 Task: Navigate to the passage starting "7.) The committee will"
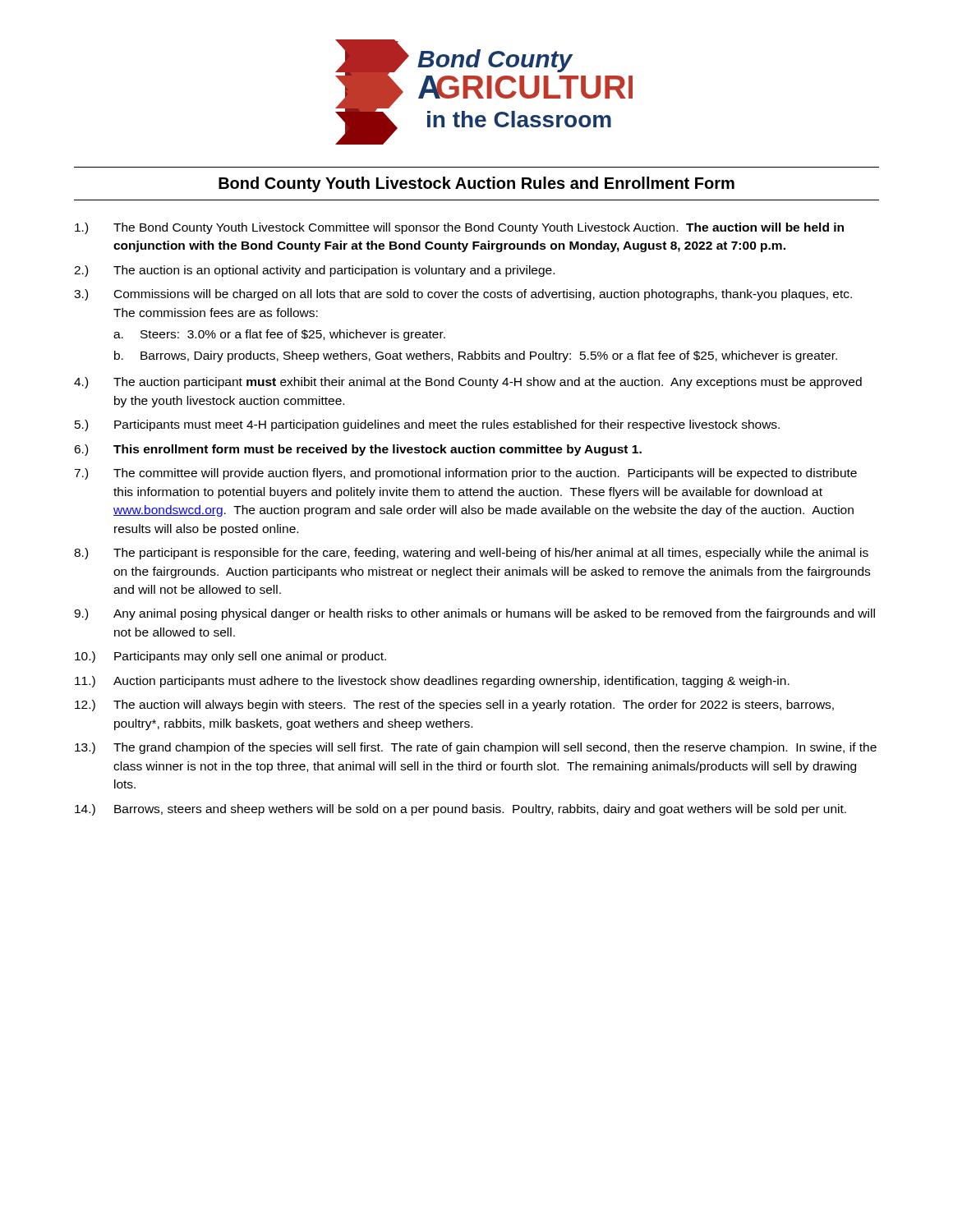476,501
